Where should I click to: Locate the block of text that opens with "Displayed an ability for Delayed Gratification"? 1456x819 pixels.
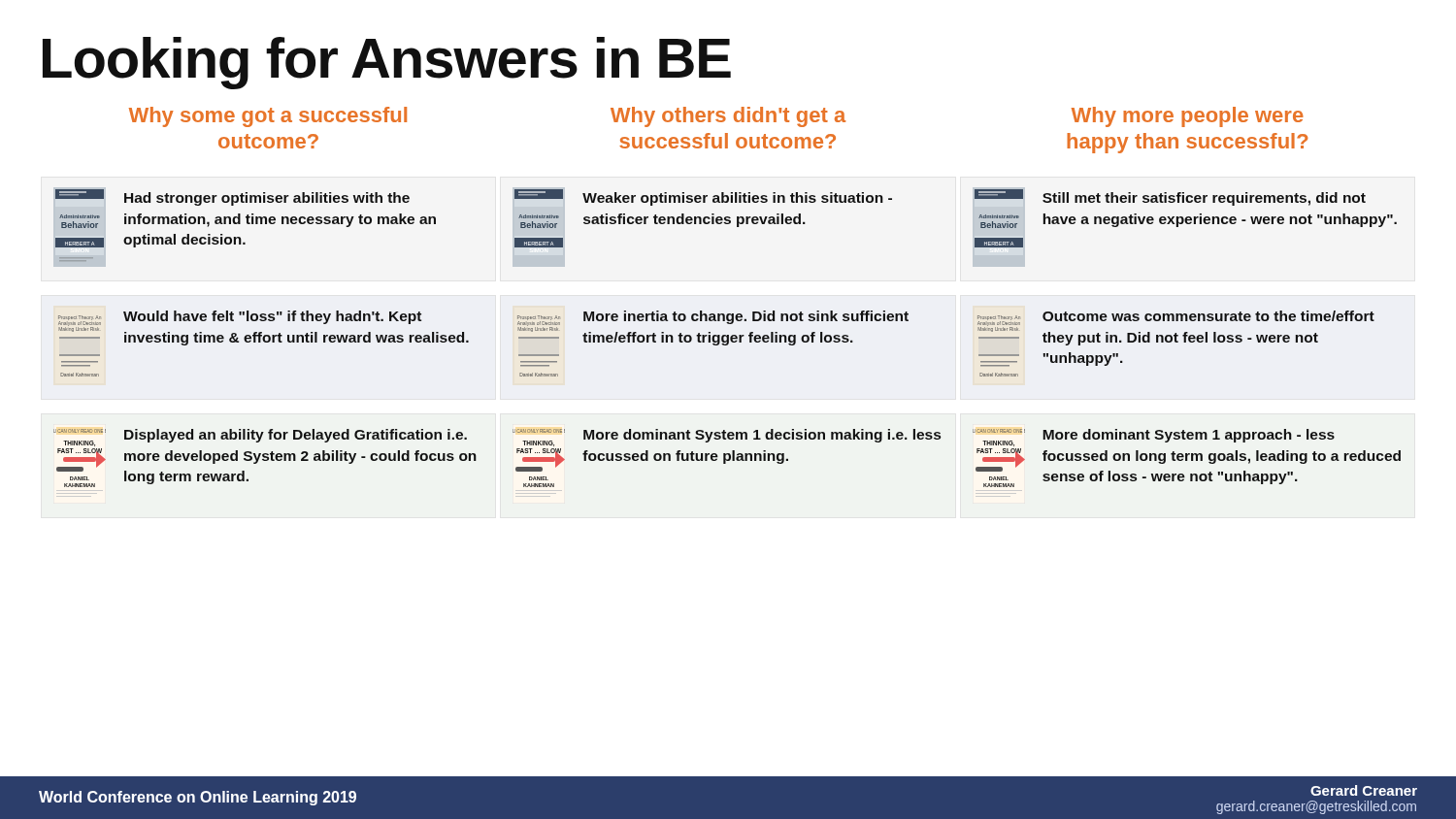pos(300,455)
